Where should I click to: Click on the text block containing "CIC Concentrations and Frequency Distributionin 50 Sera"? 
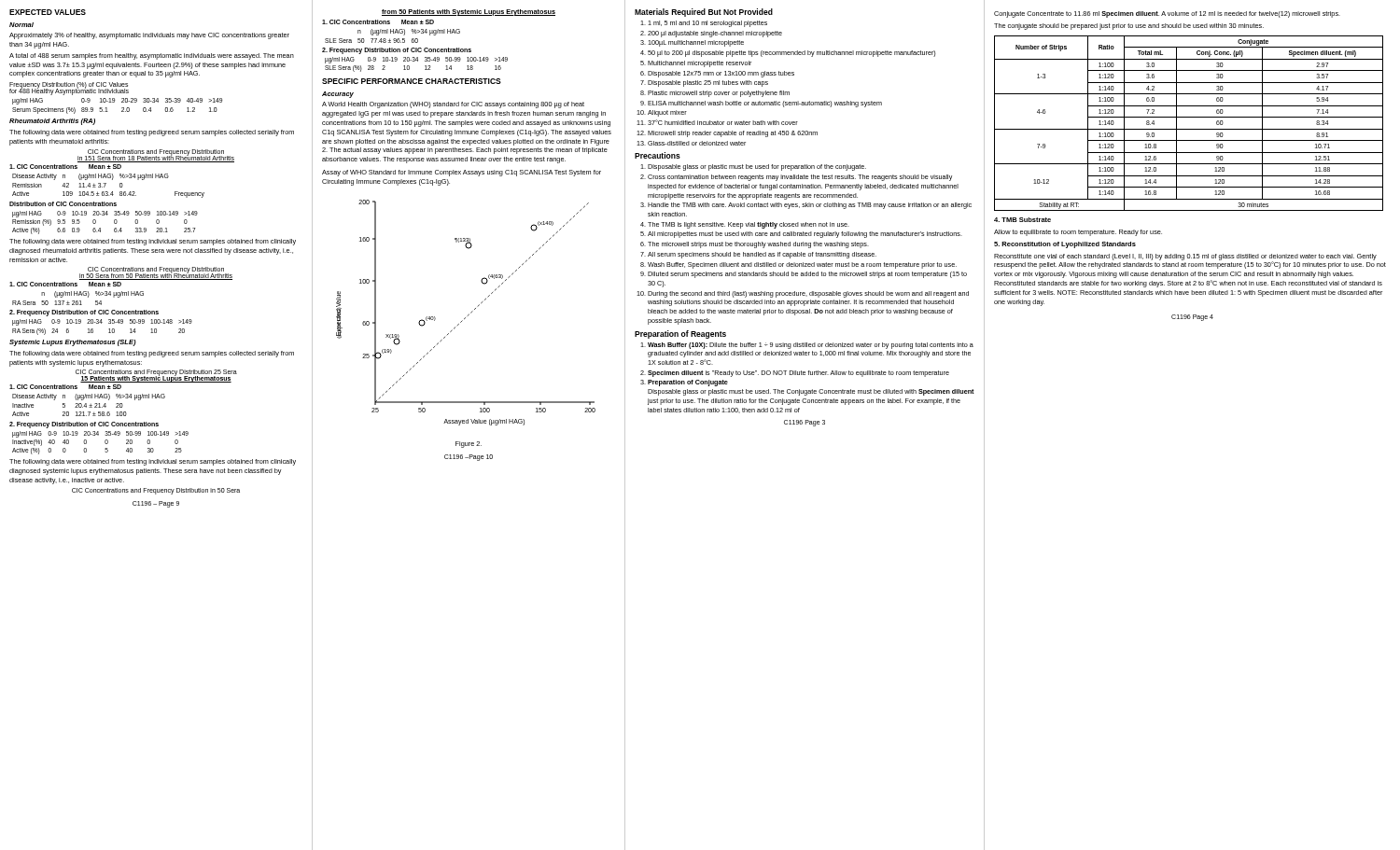156,273
